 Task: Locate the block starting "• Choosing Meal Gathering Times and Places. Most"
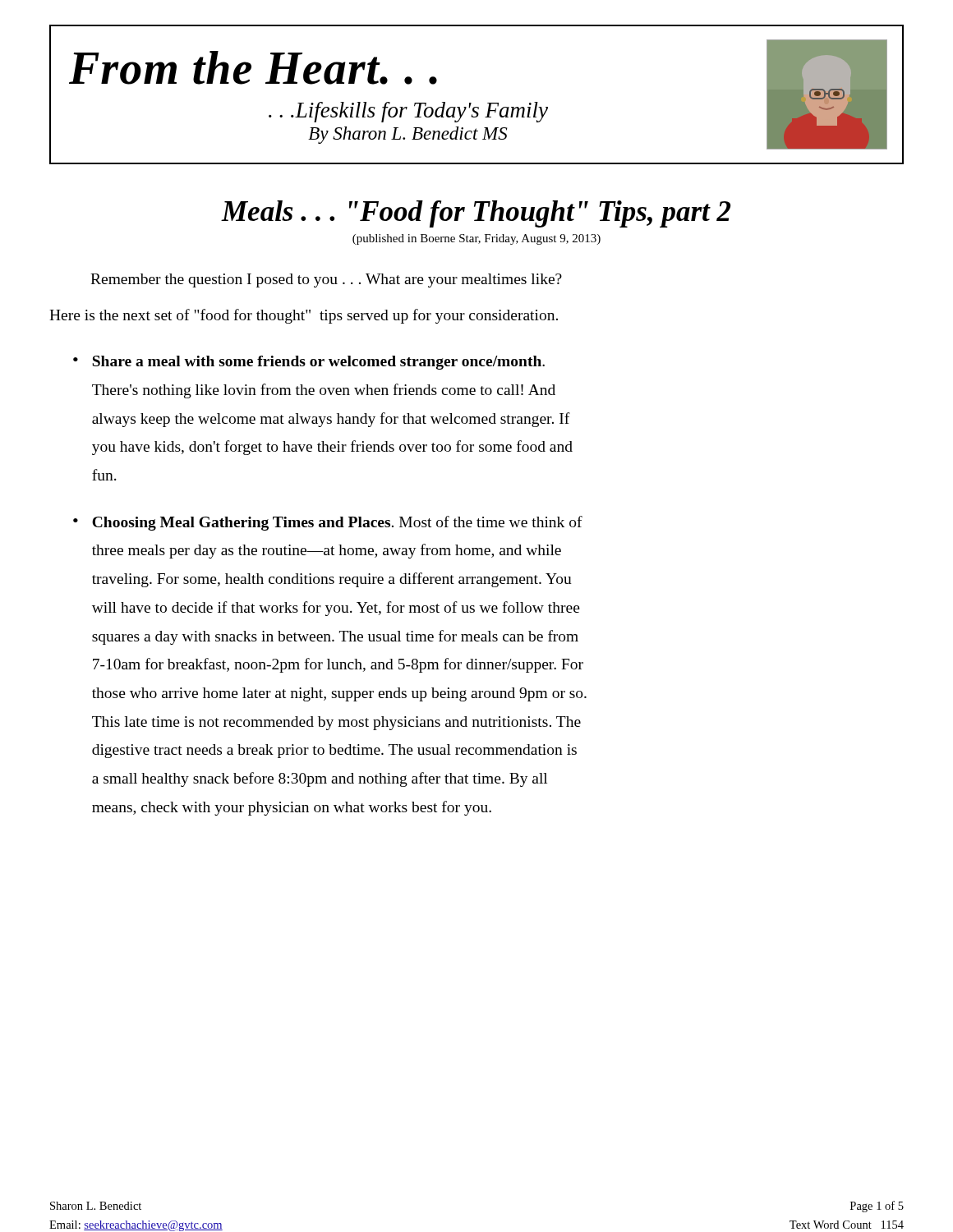click(488, 665)
